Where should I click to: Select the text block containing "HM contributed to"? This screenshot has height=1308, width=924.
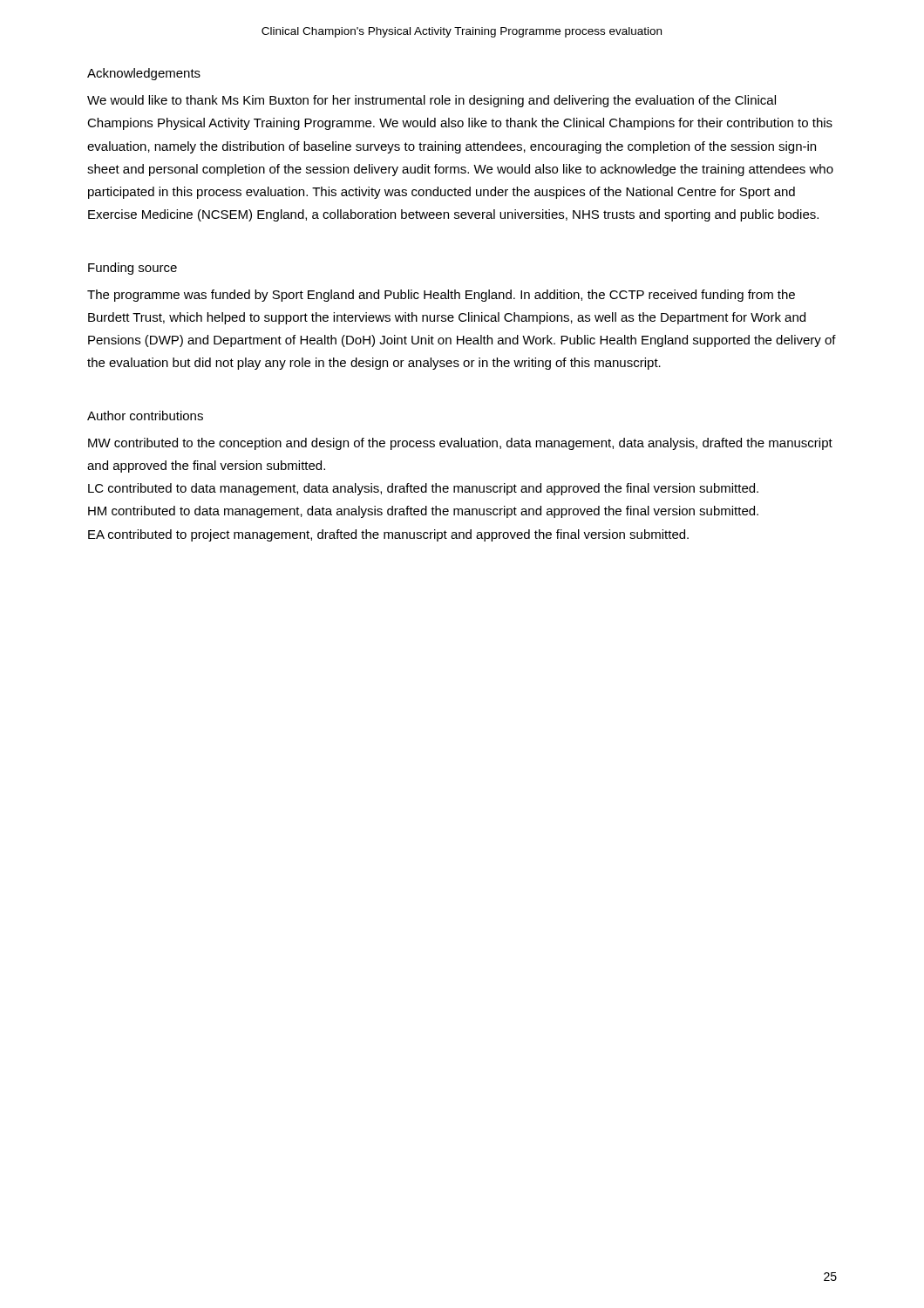tap(423, 511)
